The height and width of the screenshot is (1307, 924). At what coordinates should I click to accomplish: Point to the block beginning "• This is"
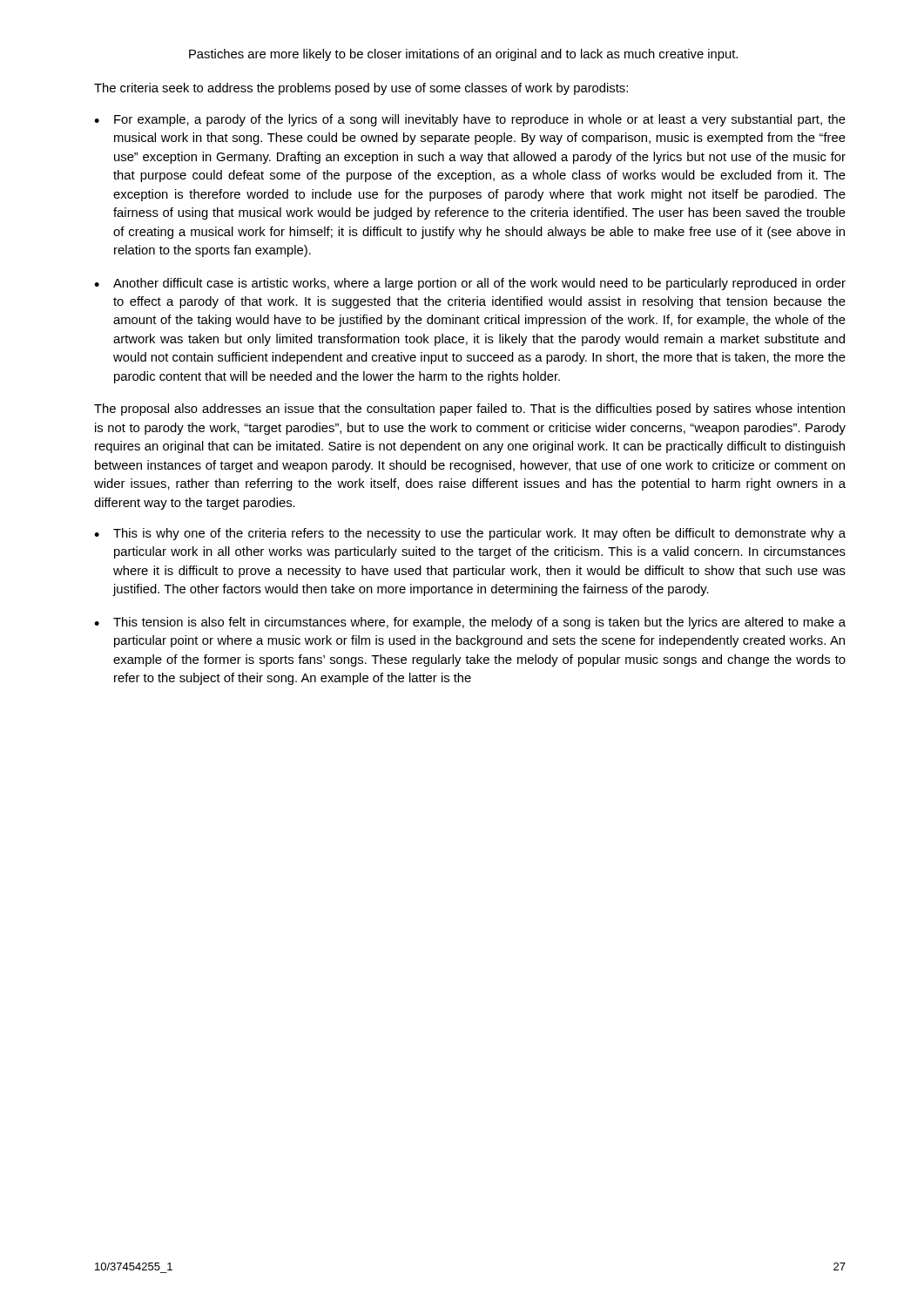pyautogui.click(x=470, y=562)
